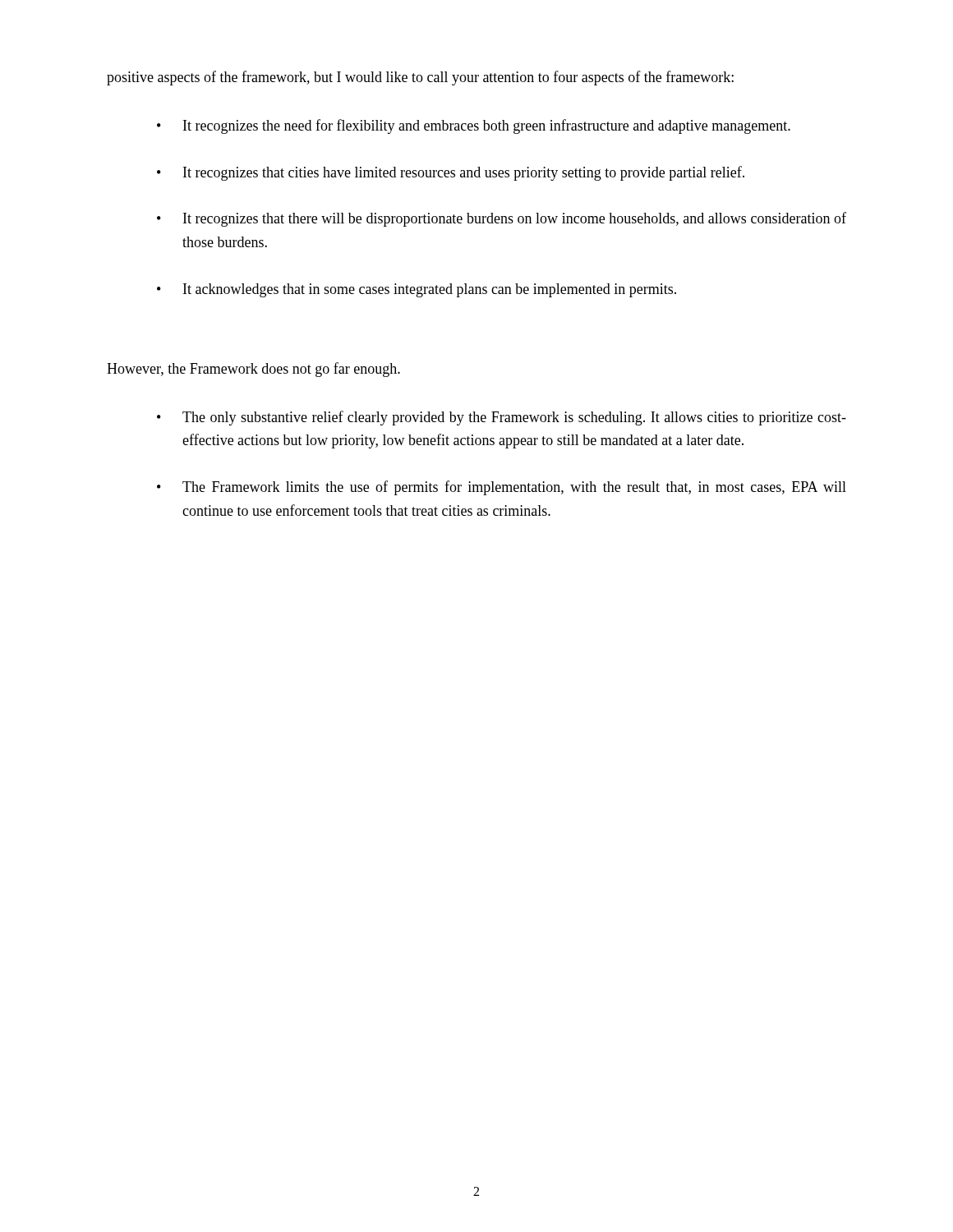Image resolution: width=953 pixels, height=1232 pixels.
Task: Navigate to the text block starting "• The only"
Action: pos(501,429)
